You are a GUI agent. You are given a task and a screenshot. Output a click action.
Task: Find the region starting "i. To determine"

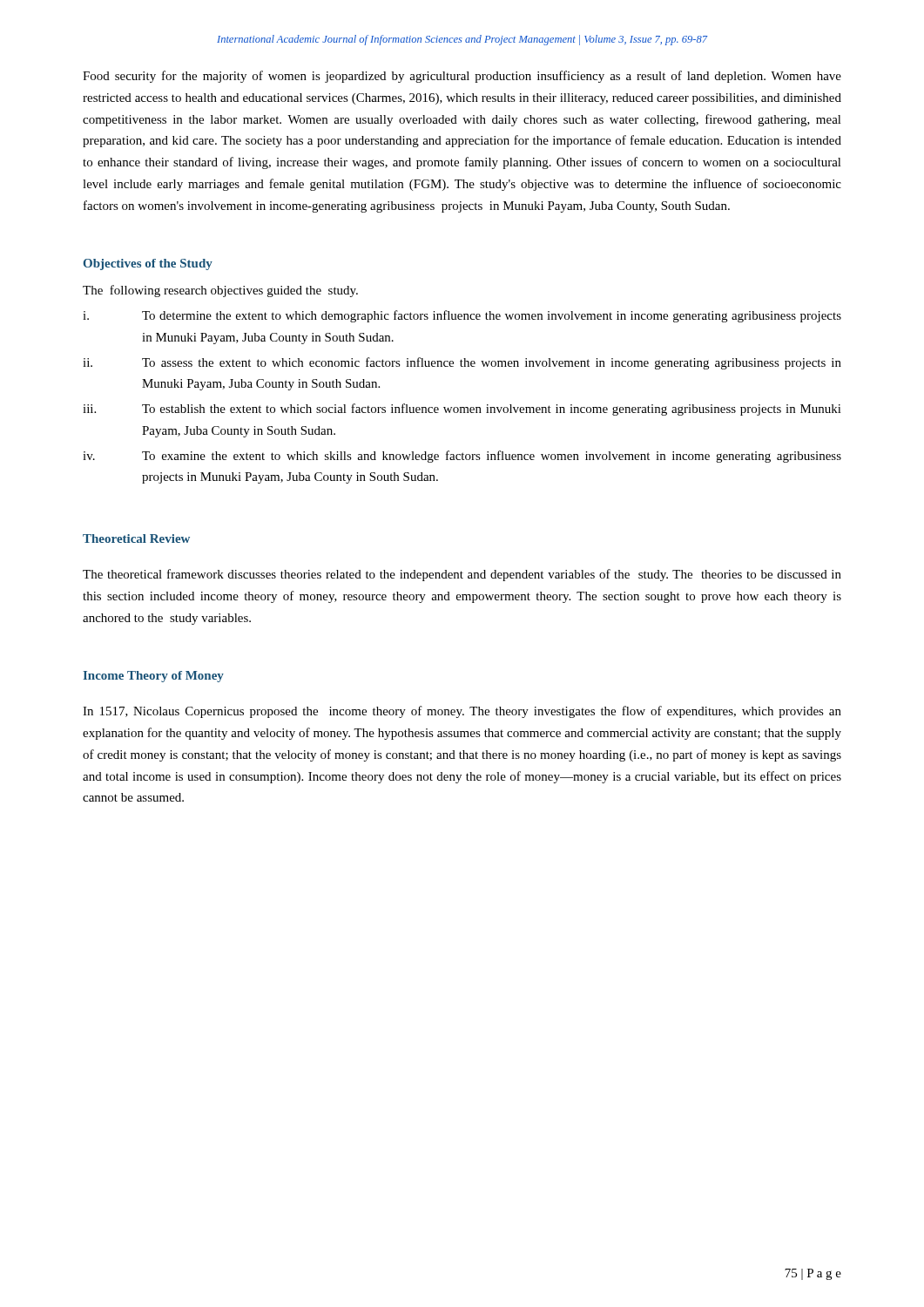462,326
